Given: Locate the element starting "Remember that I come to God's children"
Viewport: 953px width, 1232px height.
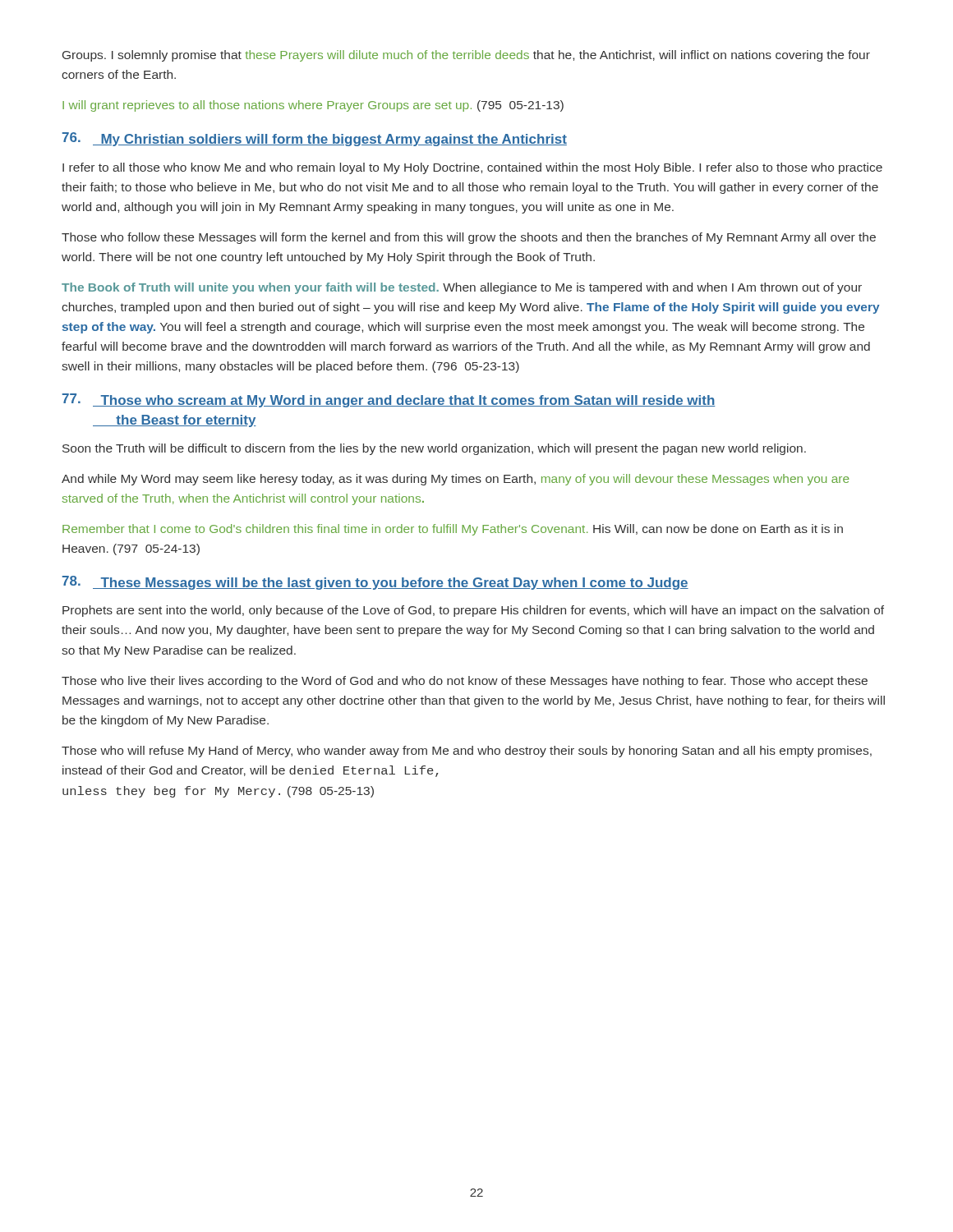Looking at the screenshot, I should tap(476, 539).
